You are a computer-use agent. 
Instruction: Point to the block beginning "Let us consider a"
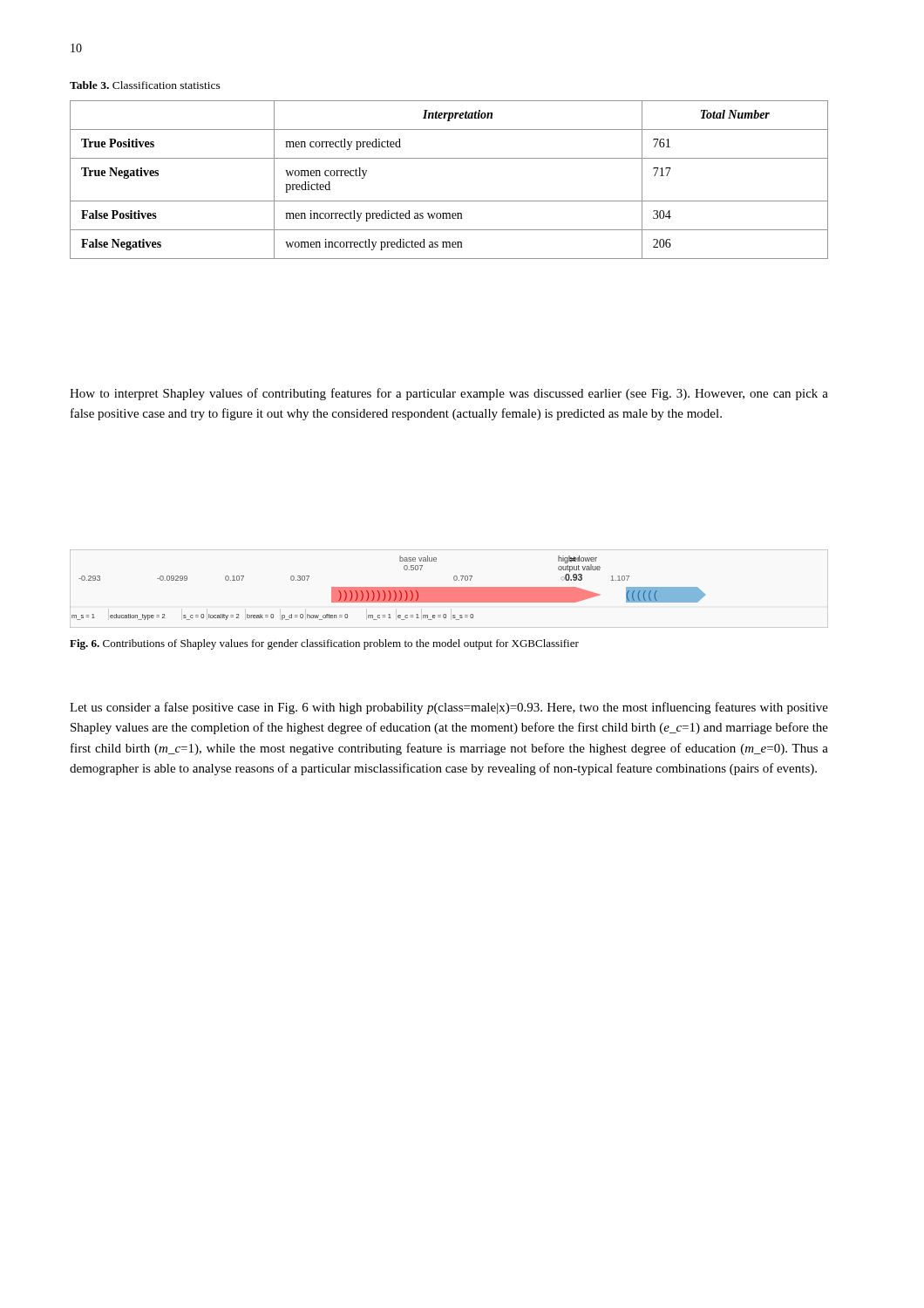click(449, 738)
